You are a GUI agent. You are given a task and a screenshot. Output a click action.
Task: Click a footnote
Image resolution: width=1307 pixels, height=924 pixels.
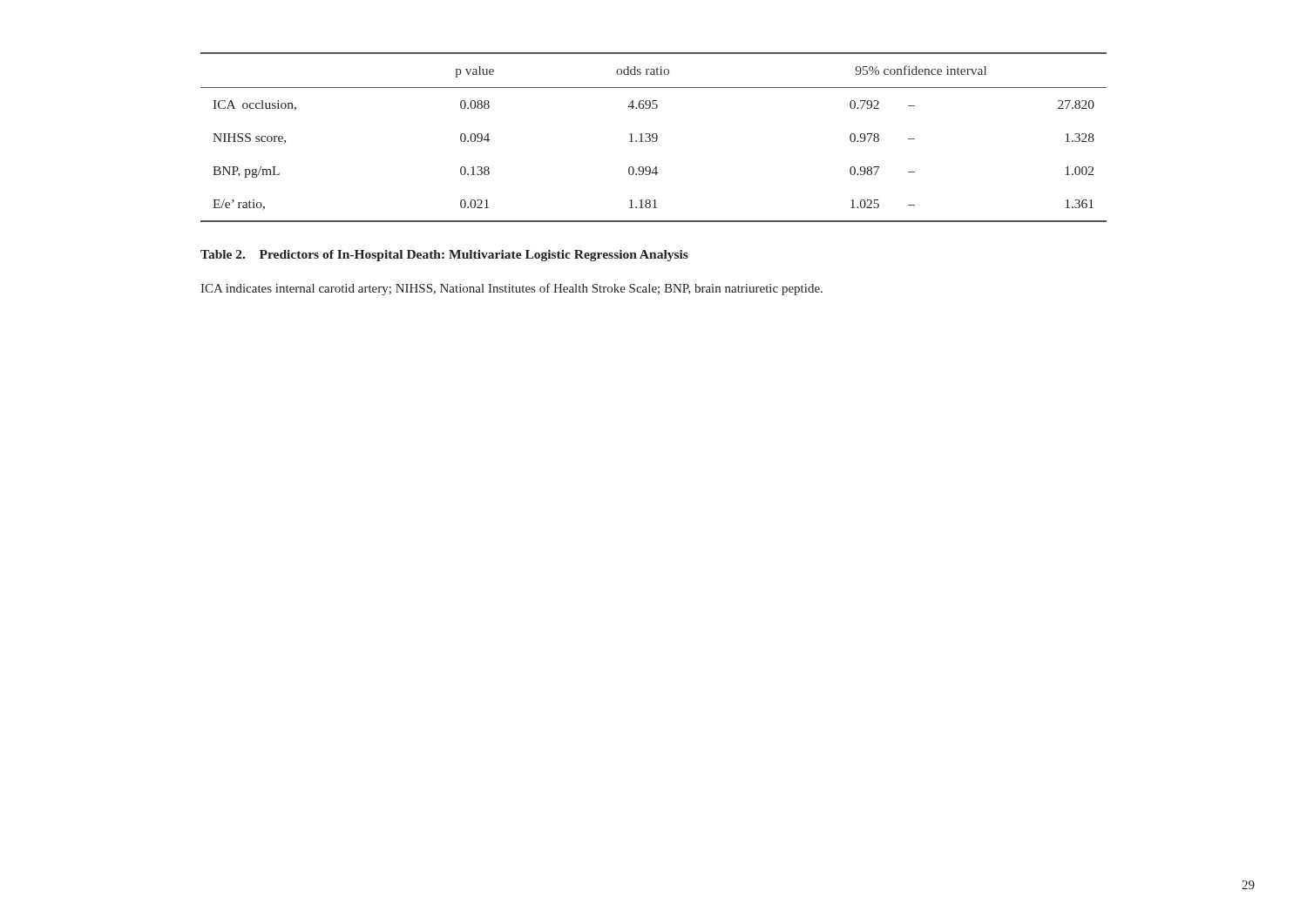(512, 288)
